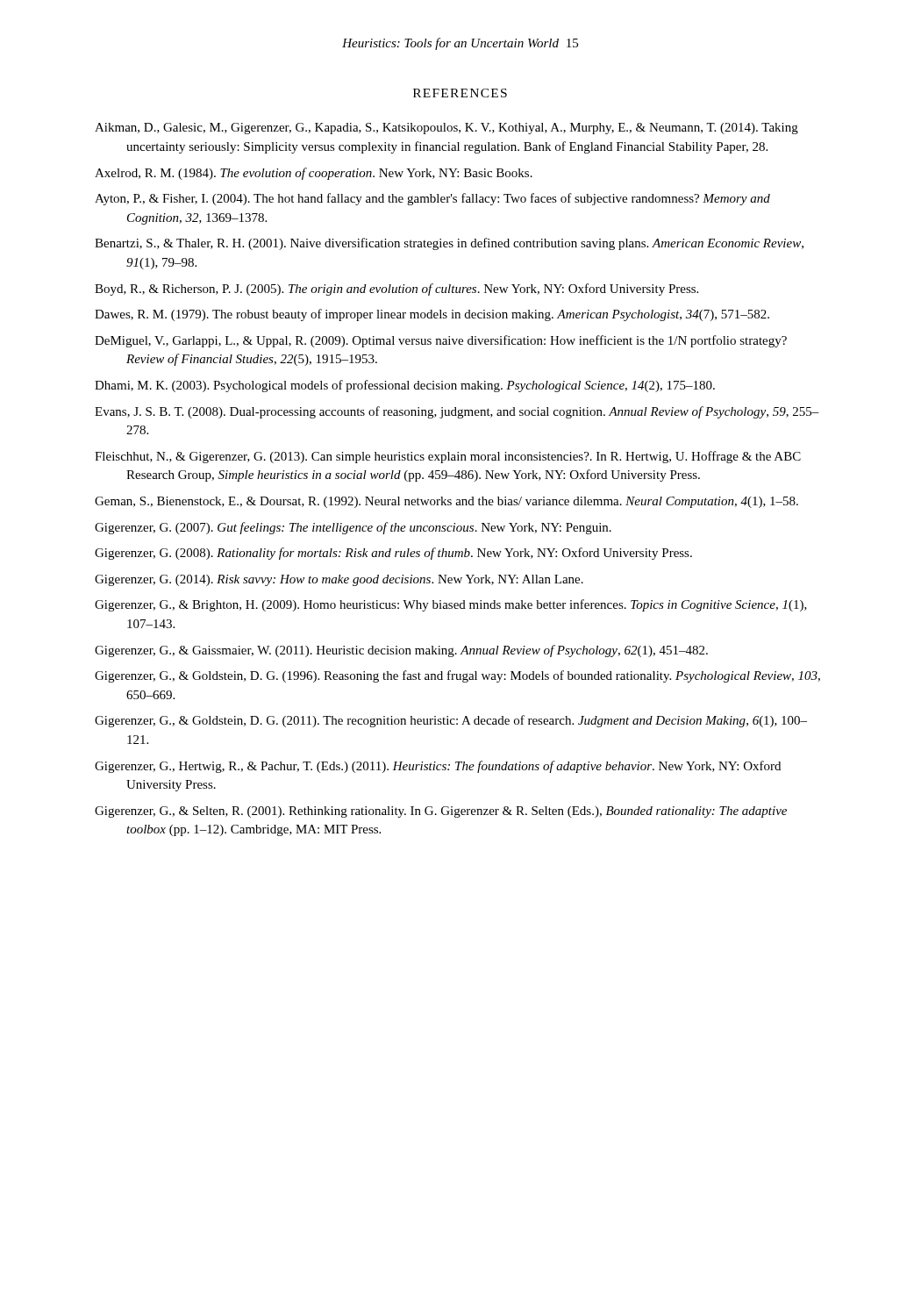Click the passage that begins "Evans, J. S. B. T. (2008). Dual-processing accounts"
This screenshot has width=921, height=1316.
pyautogui.click(x=457, y=421)
